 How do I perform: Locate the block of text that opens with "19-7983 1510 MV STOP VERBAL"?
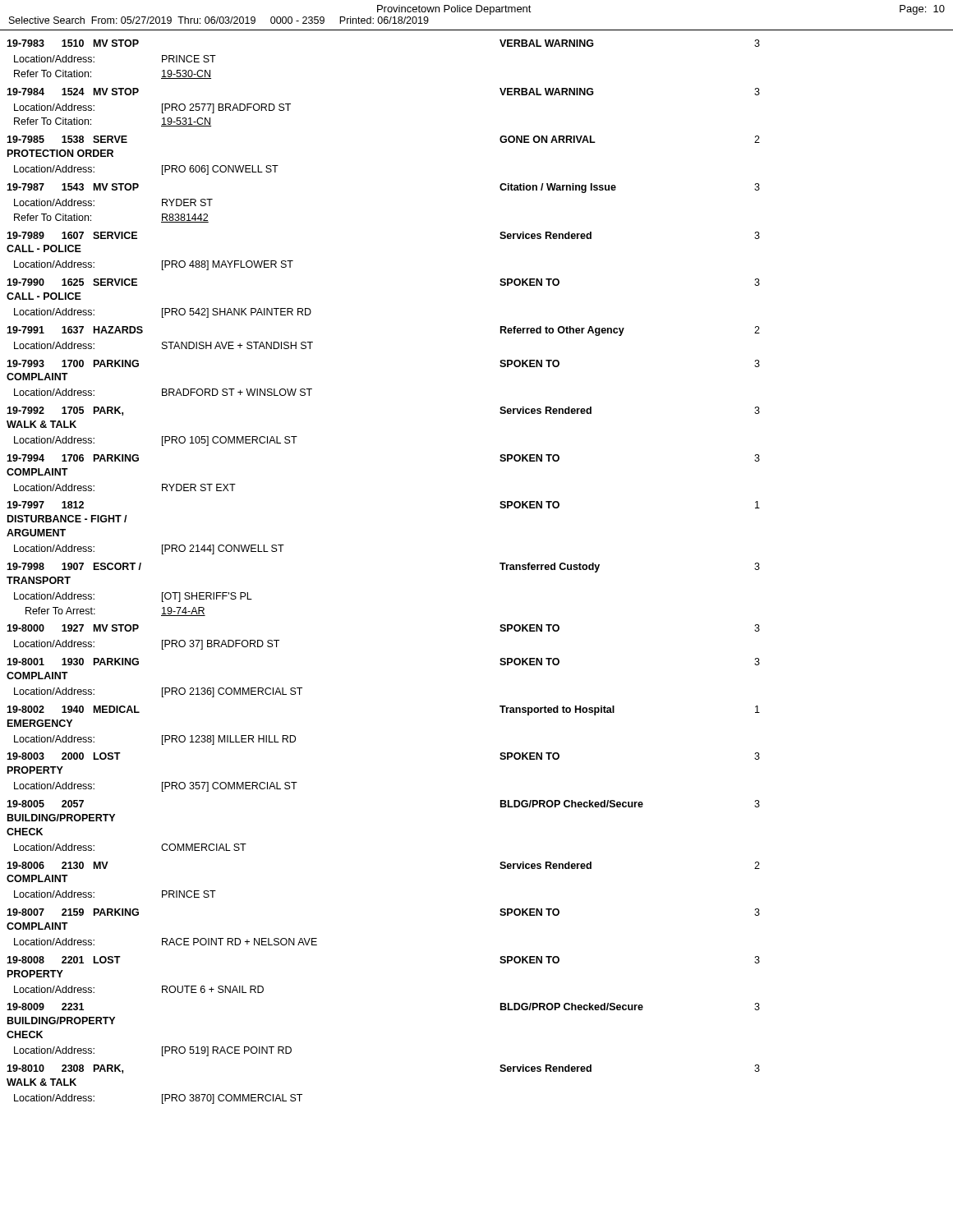[x=25, y=43]
